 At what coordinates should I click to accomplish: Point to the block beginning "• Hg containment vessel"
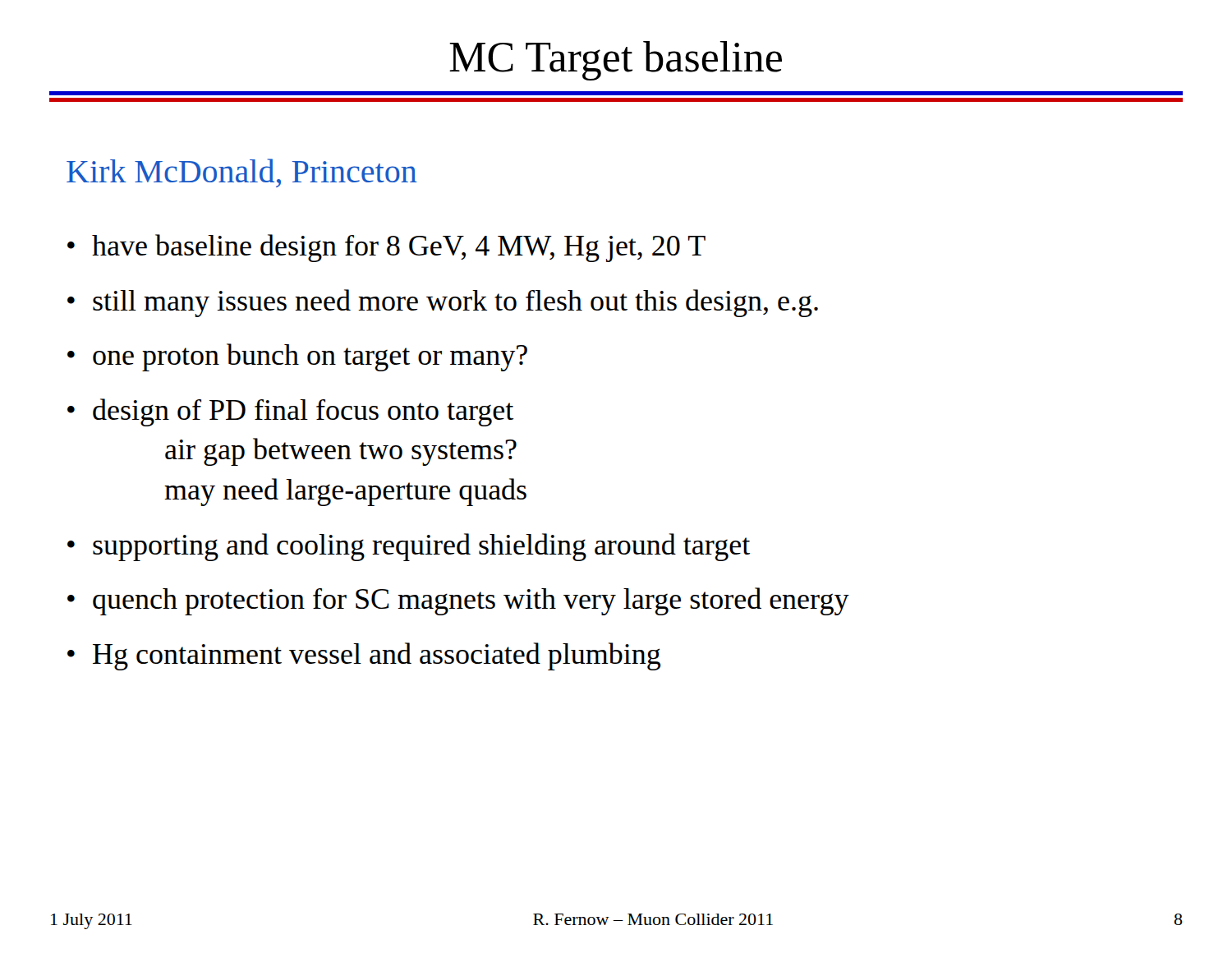pyautogui.click(x=616, y=654)
